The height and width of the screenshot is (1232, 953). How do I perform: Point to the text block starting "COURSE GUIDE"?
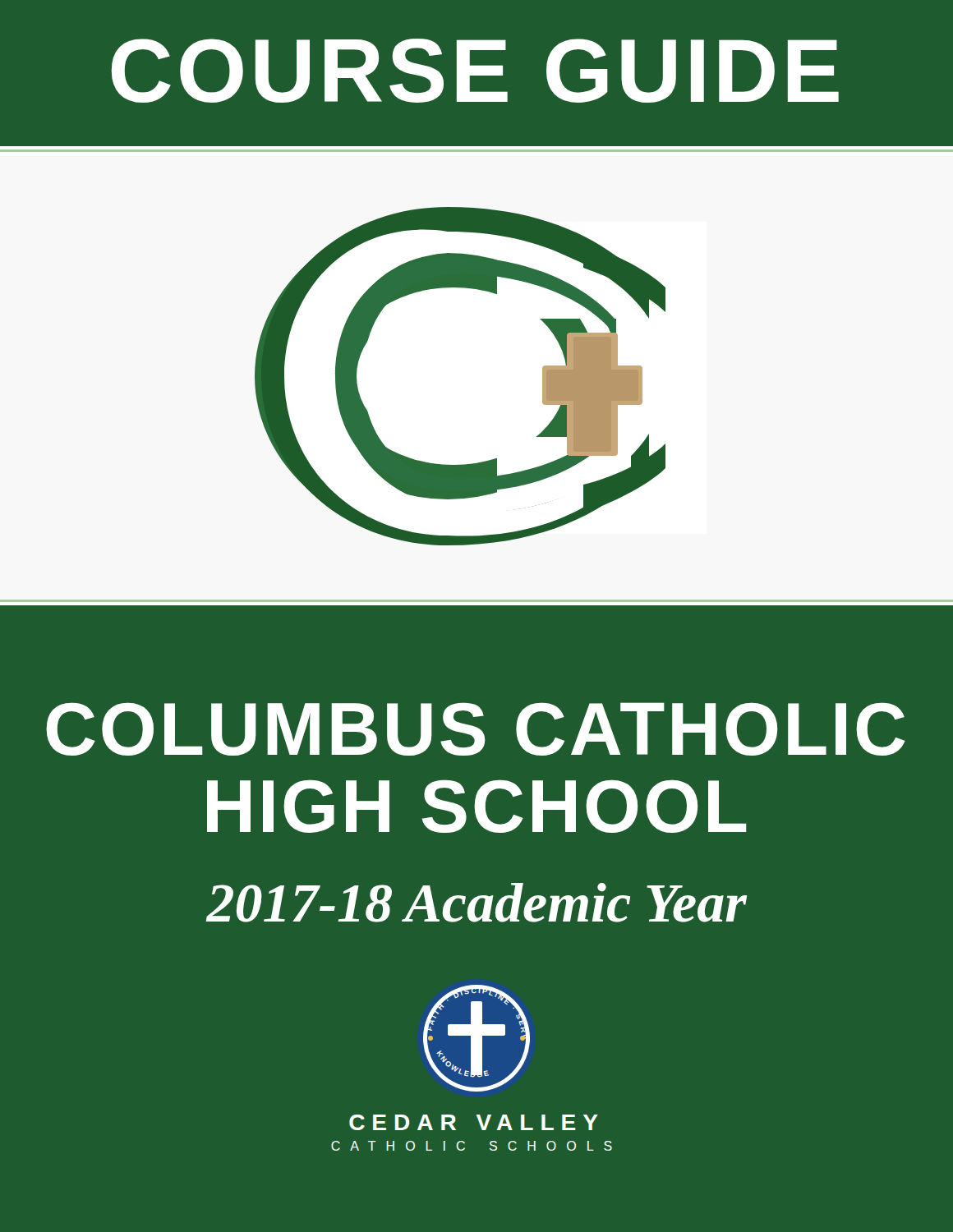point(476,70)
